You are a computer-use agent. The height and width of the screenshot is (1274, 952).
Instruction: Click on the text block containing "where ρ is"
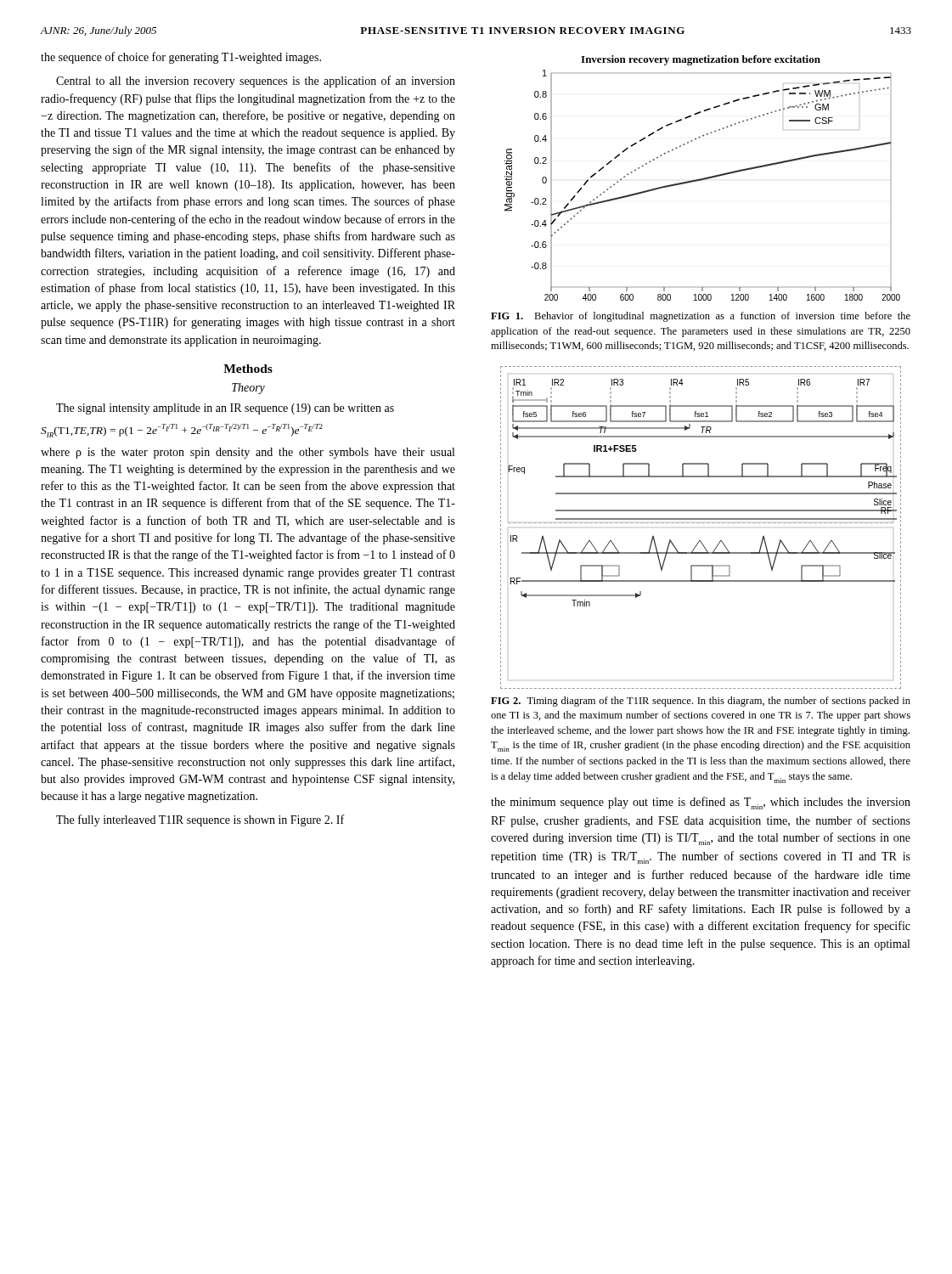(x=248, y=636)
